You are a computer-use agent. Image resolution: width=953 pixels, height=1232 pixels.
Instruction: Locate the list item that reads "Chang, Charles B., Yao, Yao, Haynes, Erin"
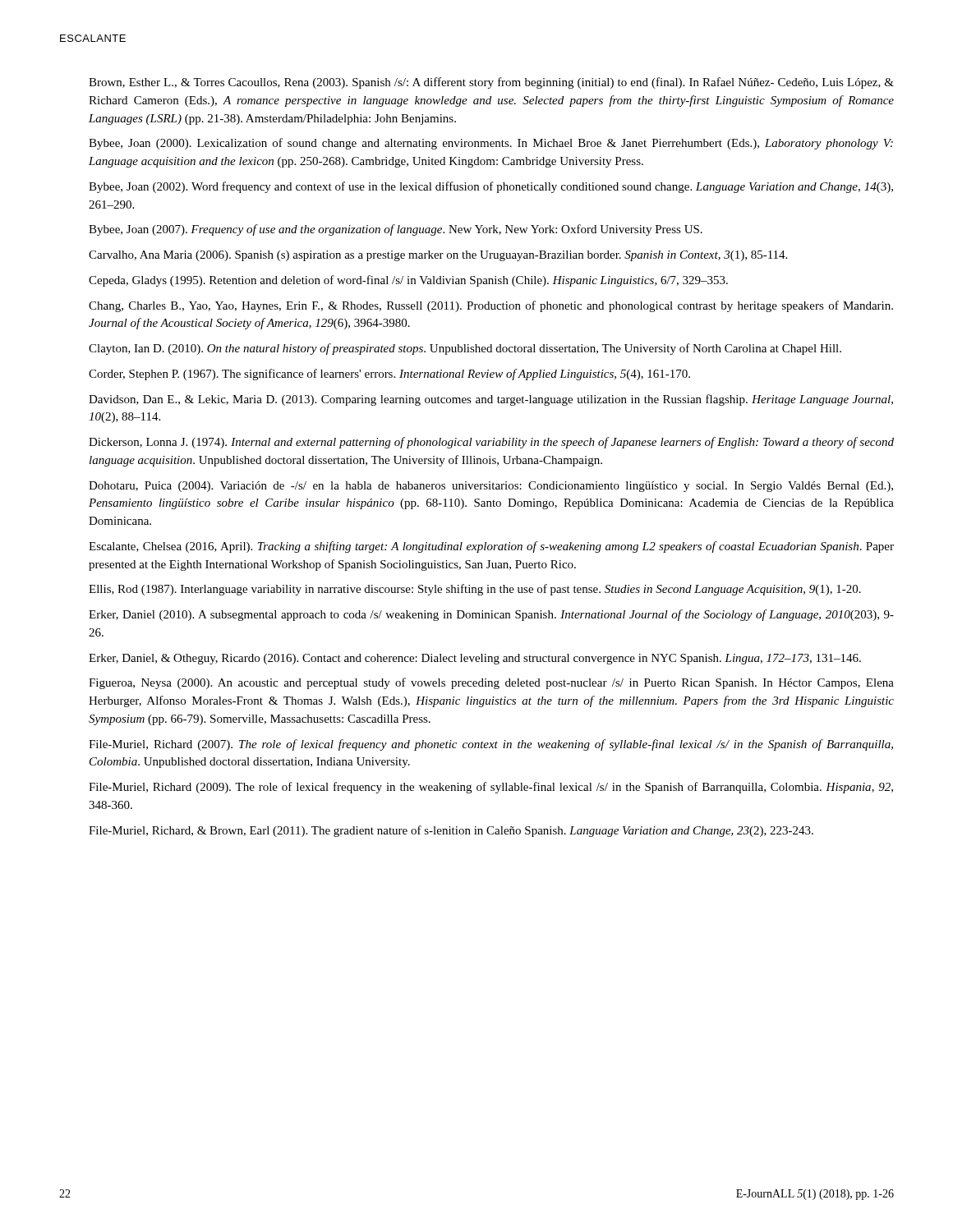click(476, 315)
